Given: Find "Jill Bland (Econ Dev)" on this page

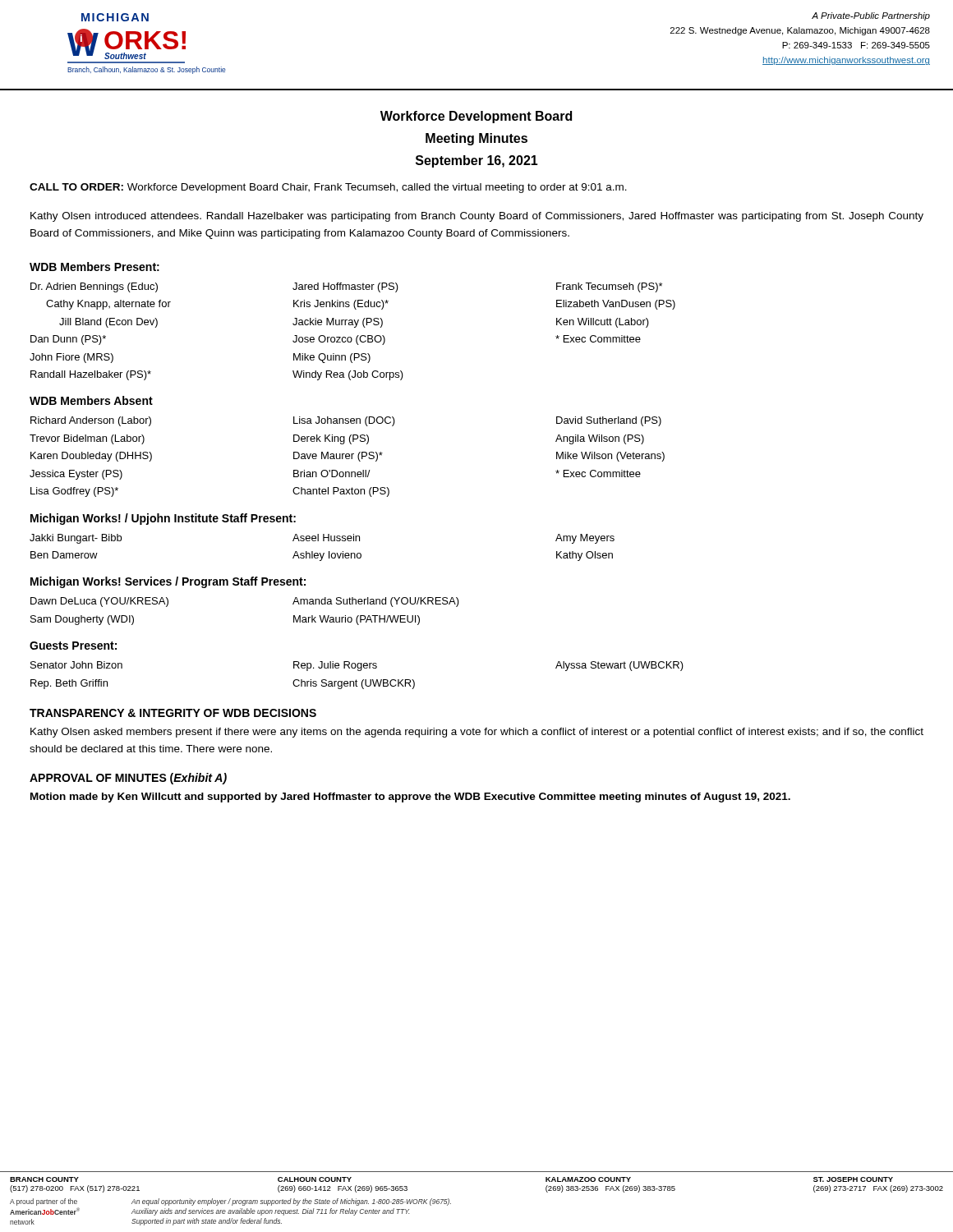Looking at the screenshot, I should click(109, 321).
